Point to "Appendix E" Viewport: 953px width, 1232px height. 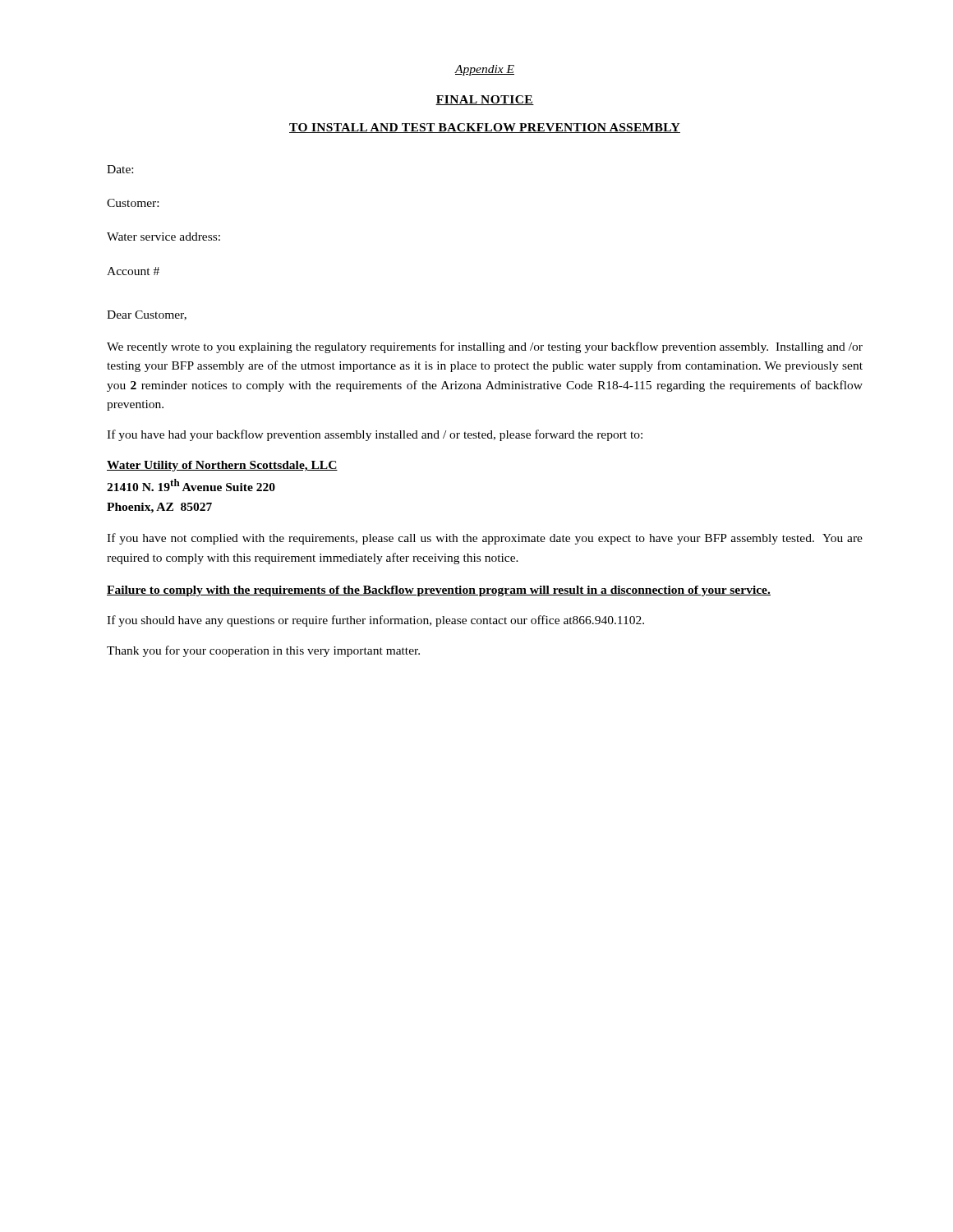(485, 69)
